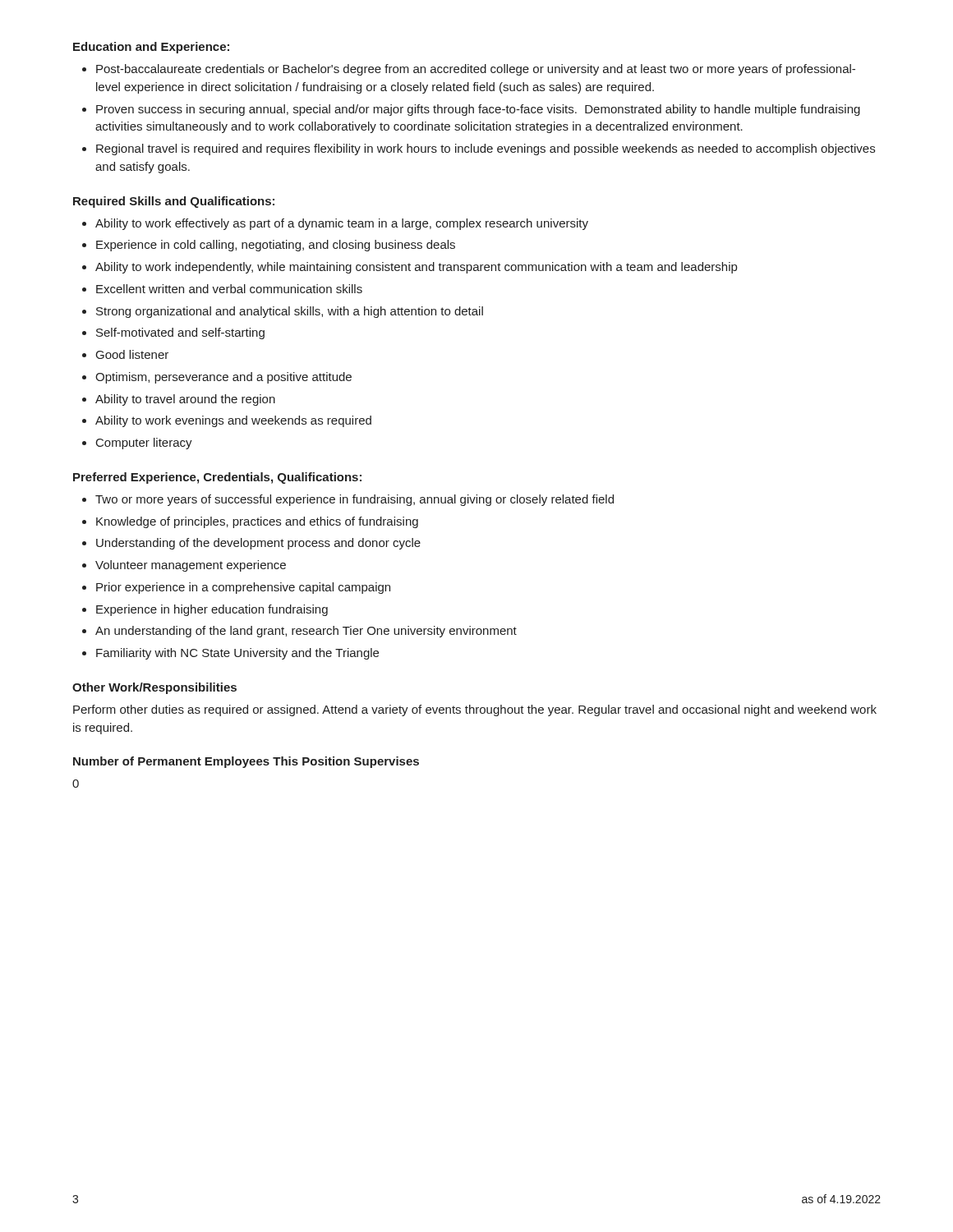Locate the text "Other Work/Responsibilities"
The width and height of the screenshot is (953, 1232).
155,687
